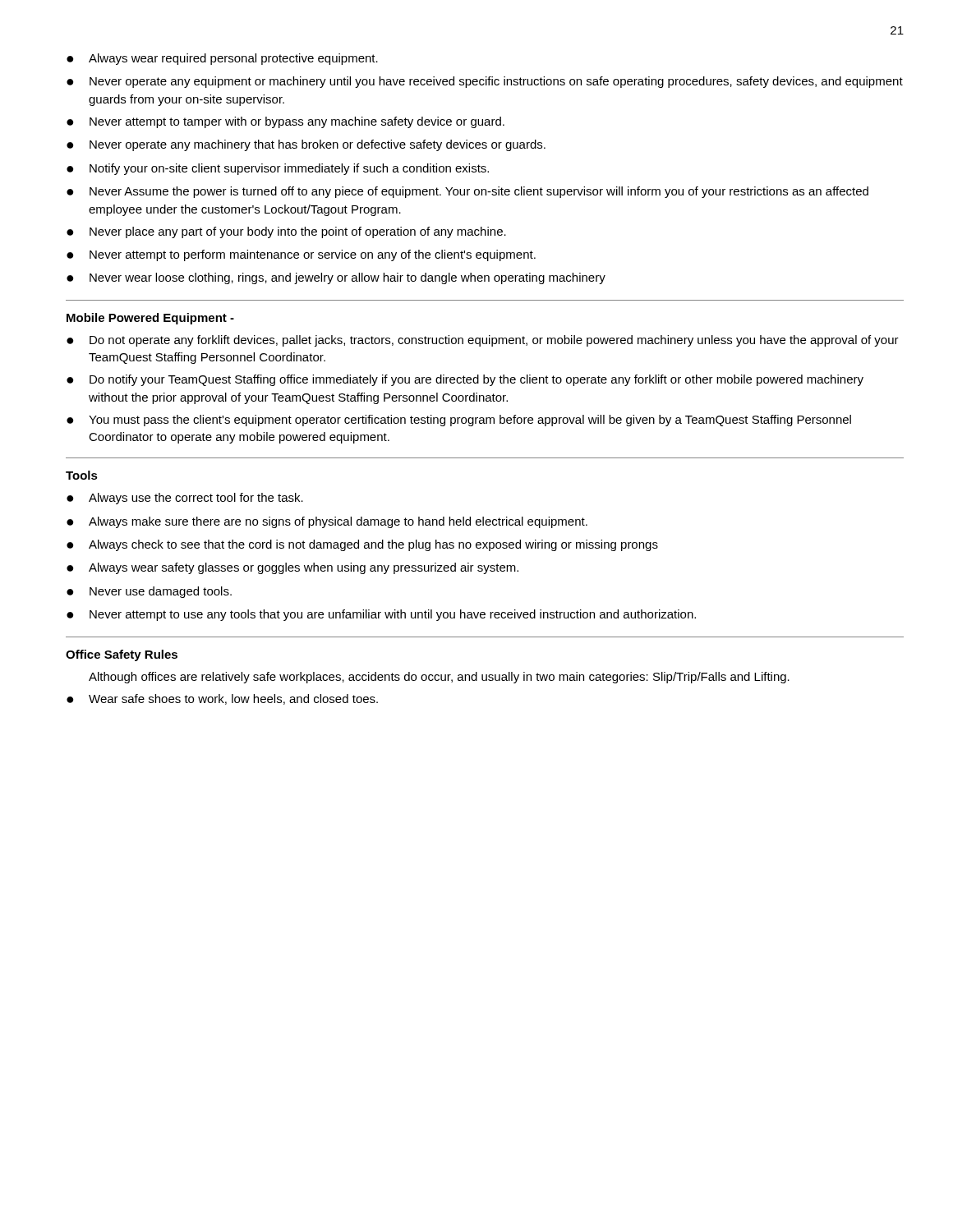Screen dimensions: 1232x953
Task: Navigate to the element starting "● Never operate any machinery"
Action: pos(485,145)
